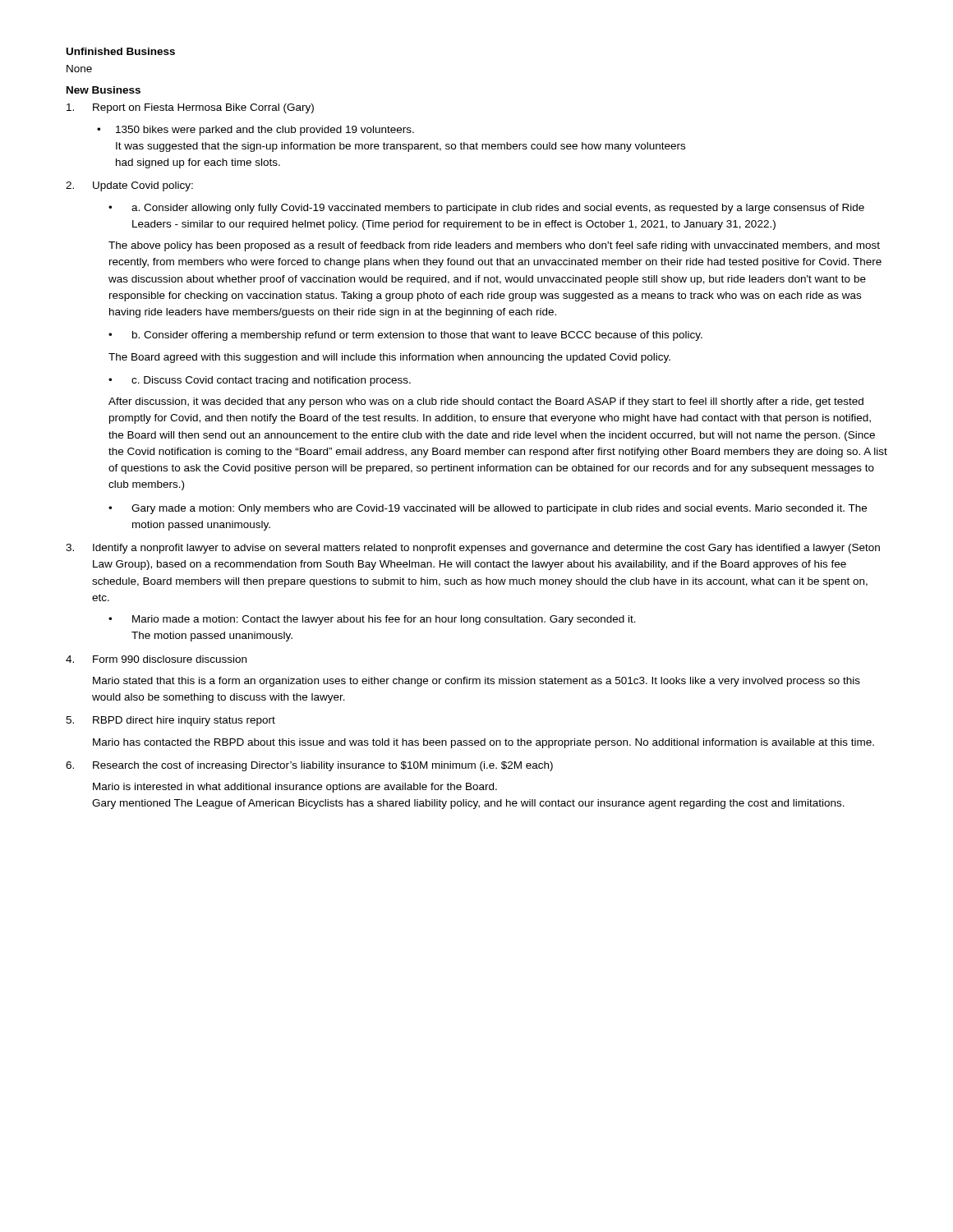Select the list item with the text "• 1350 bikes were parked and"
The width and height of the screenshot is (953, 1232).
coord(490,146)
